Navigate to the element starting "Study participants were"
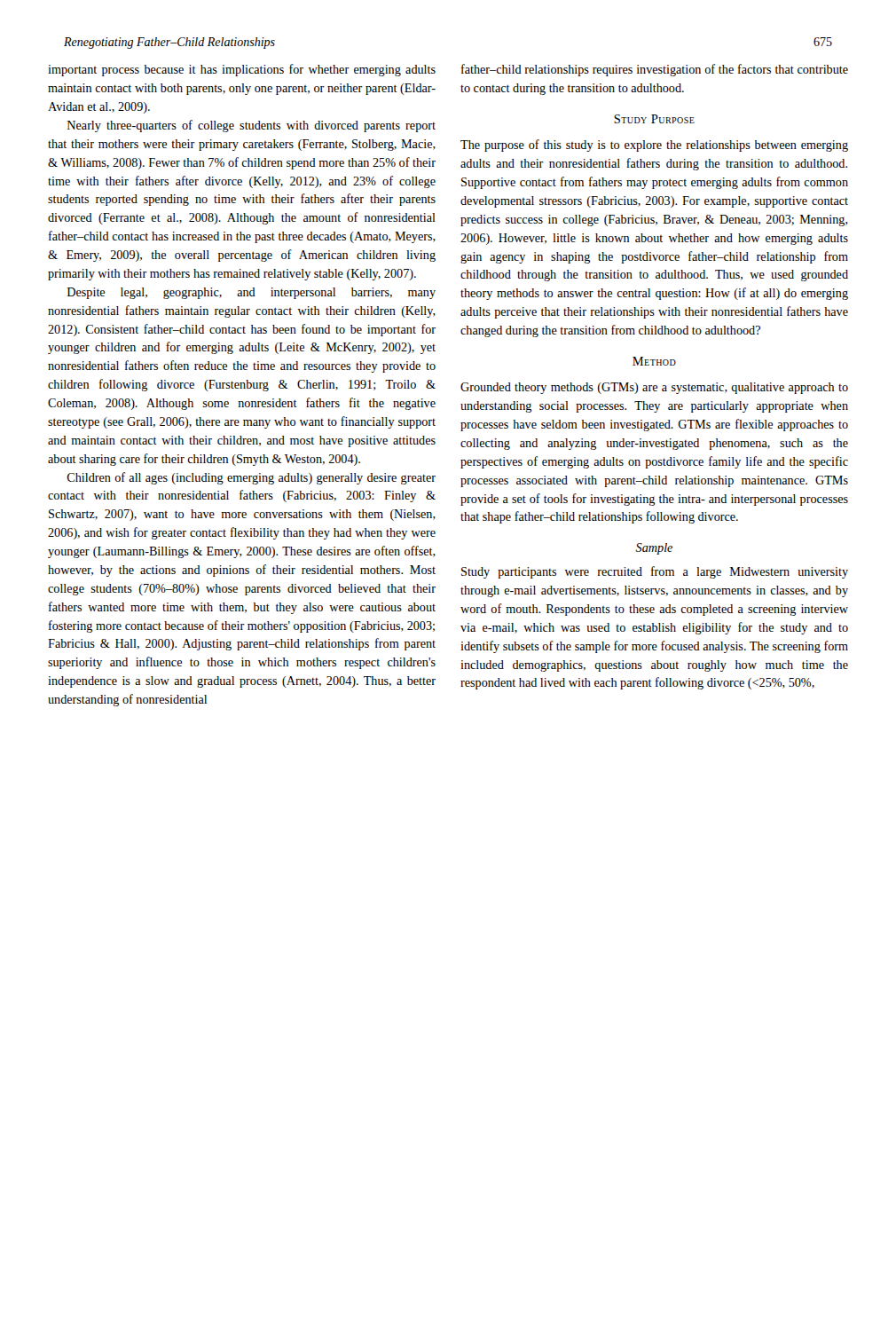This screenshot has height=1331, width=896. [x=654, y=628]
